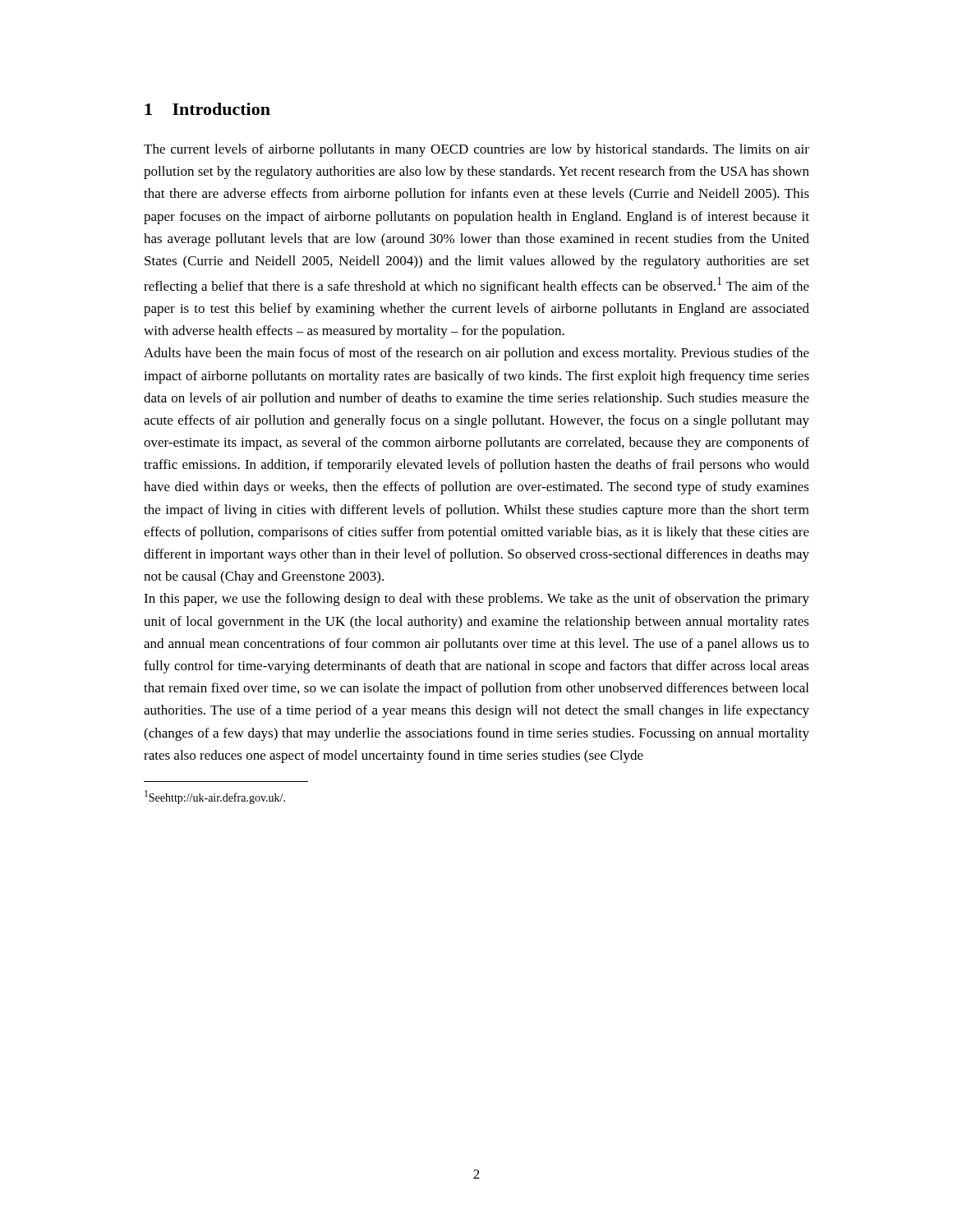Find the block on this page that starts "The current levels"
The height and width of the screenshot is (1232, 953).
476,240
